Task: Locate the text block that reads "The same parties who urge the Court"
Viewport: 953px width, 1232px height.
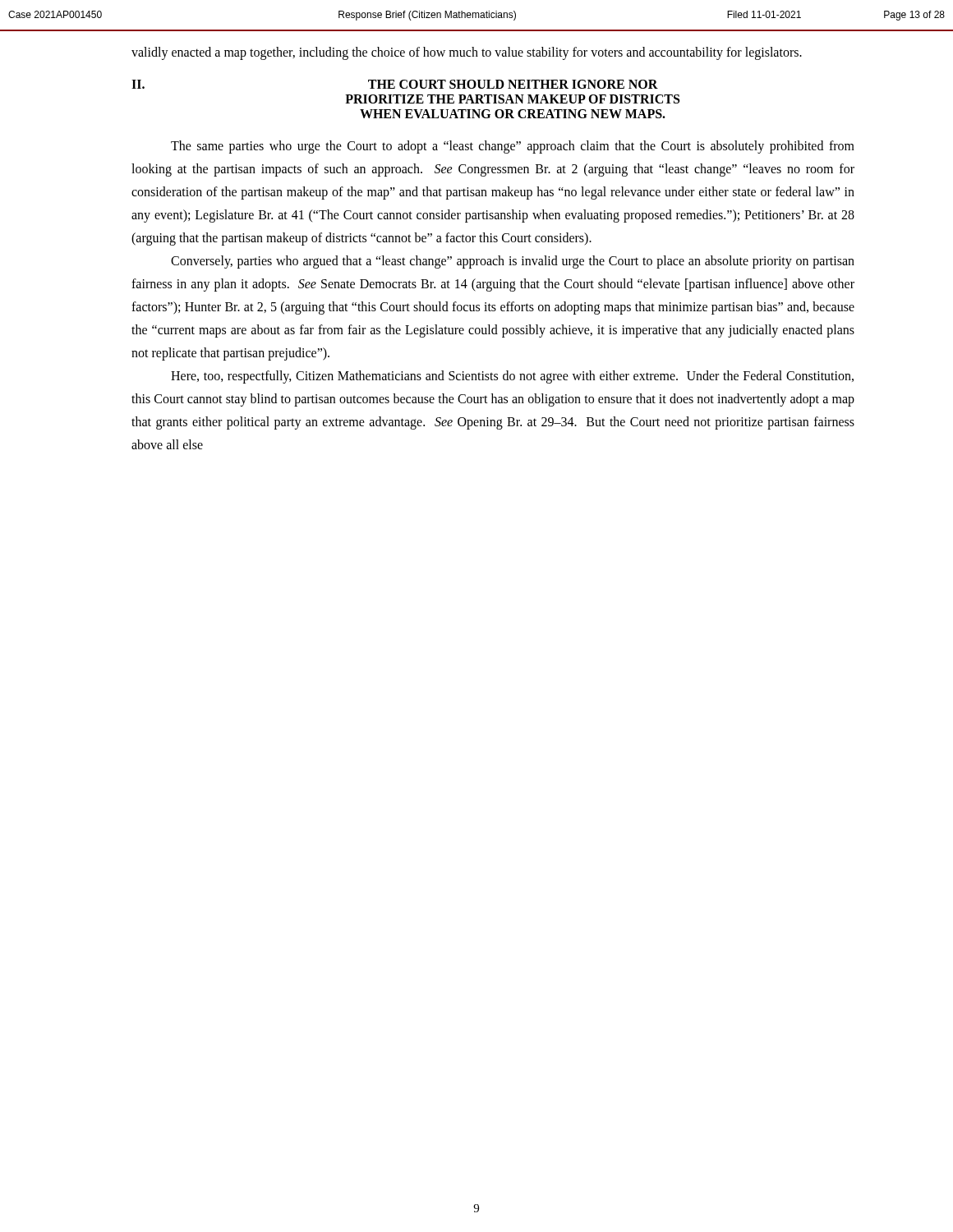Action: click(x=493, y=192)
